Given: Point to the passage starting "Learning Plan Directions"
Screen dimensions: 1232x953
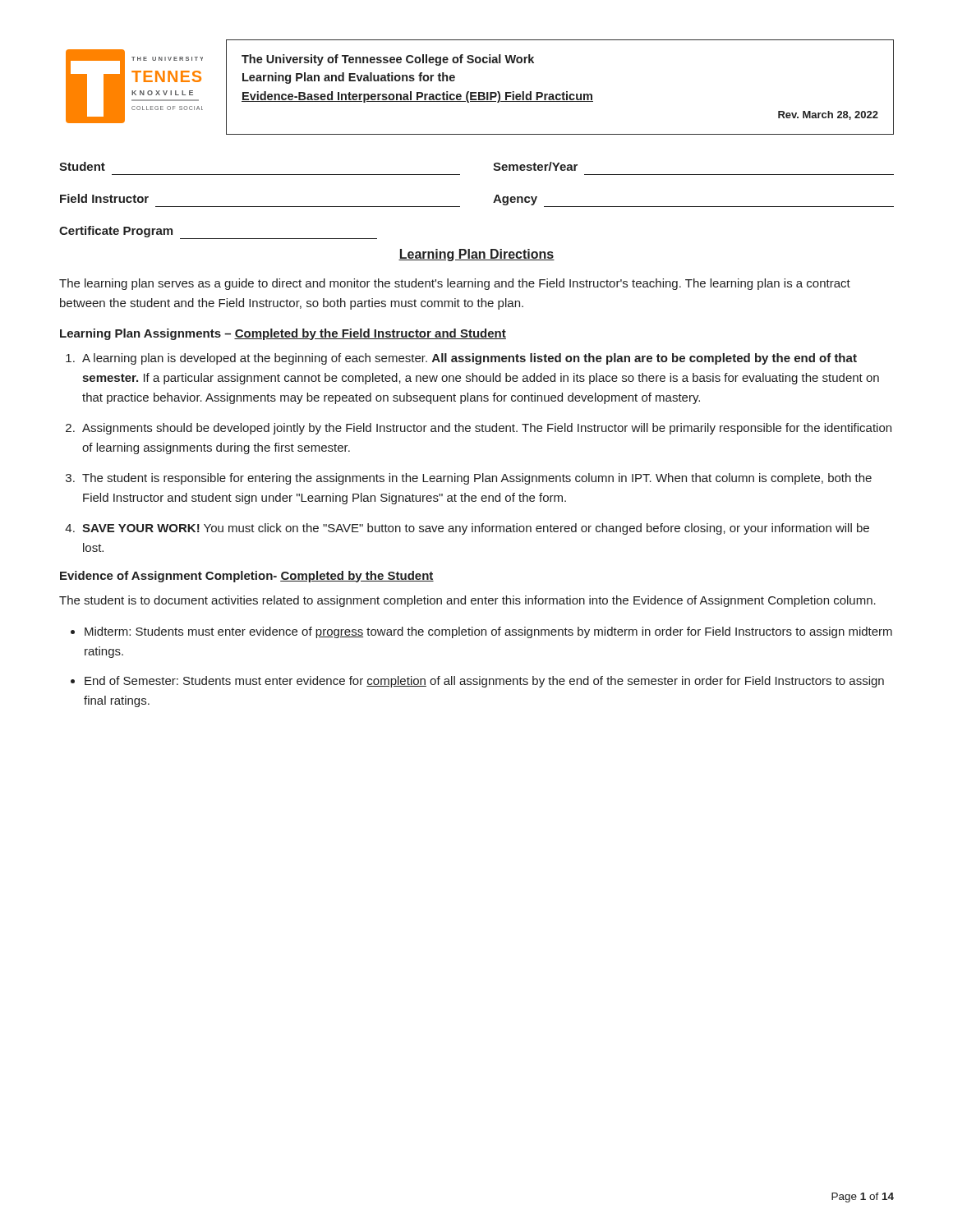Looking at the screenshot, I should (x=476, y=254).
